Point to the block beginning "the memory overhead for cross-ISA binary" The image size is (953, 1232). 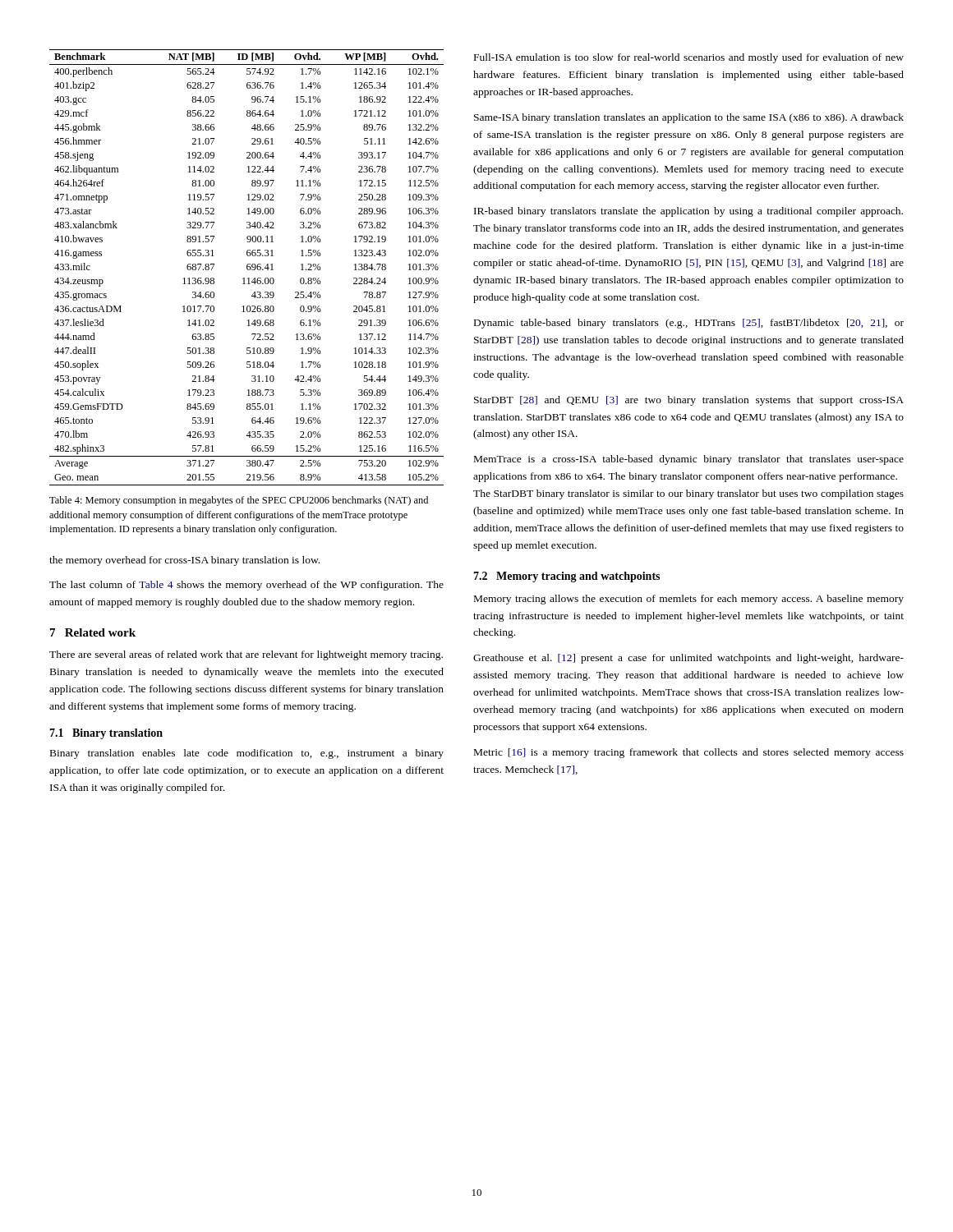pos(185,559)
